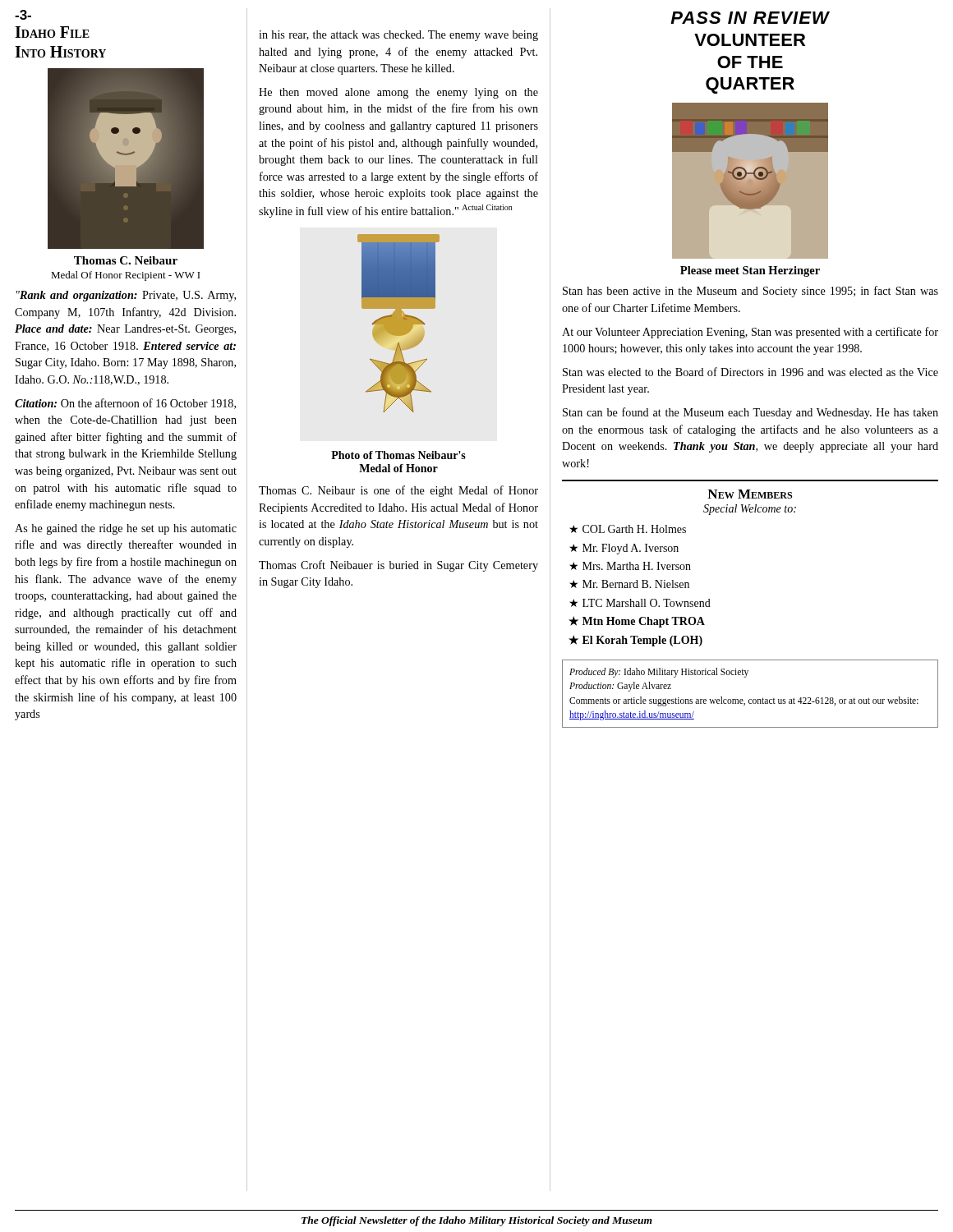Locate the text "Photo of Thomas Neibaur'sMedal of Honor"

[x=398, y=462]
